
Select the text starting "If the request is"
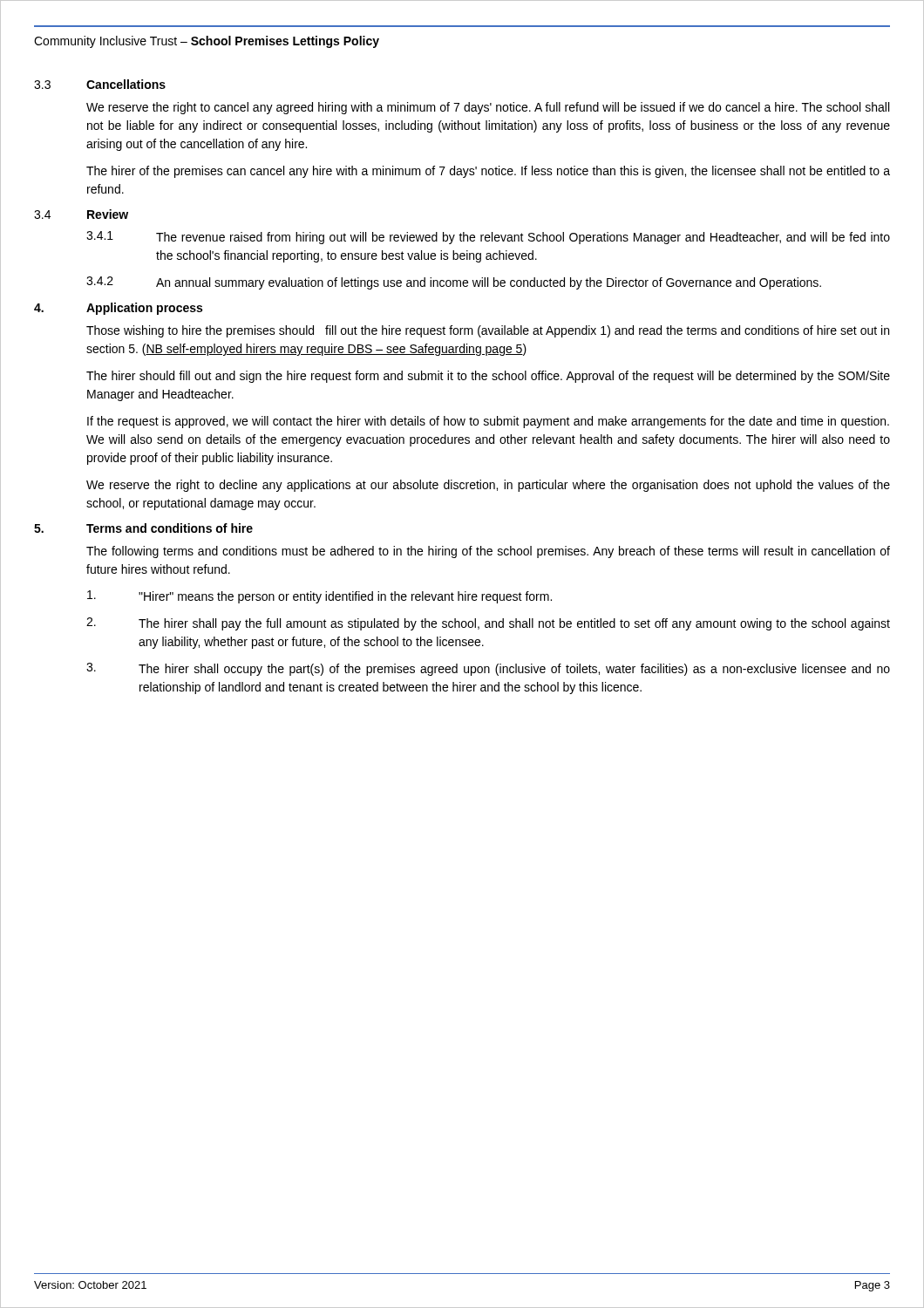click(x=488, y=439)
